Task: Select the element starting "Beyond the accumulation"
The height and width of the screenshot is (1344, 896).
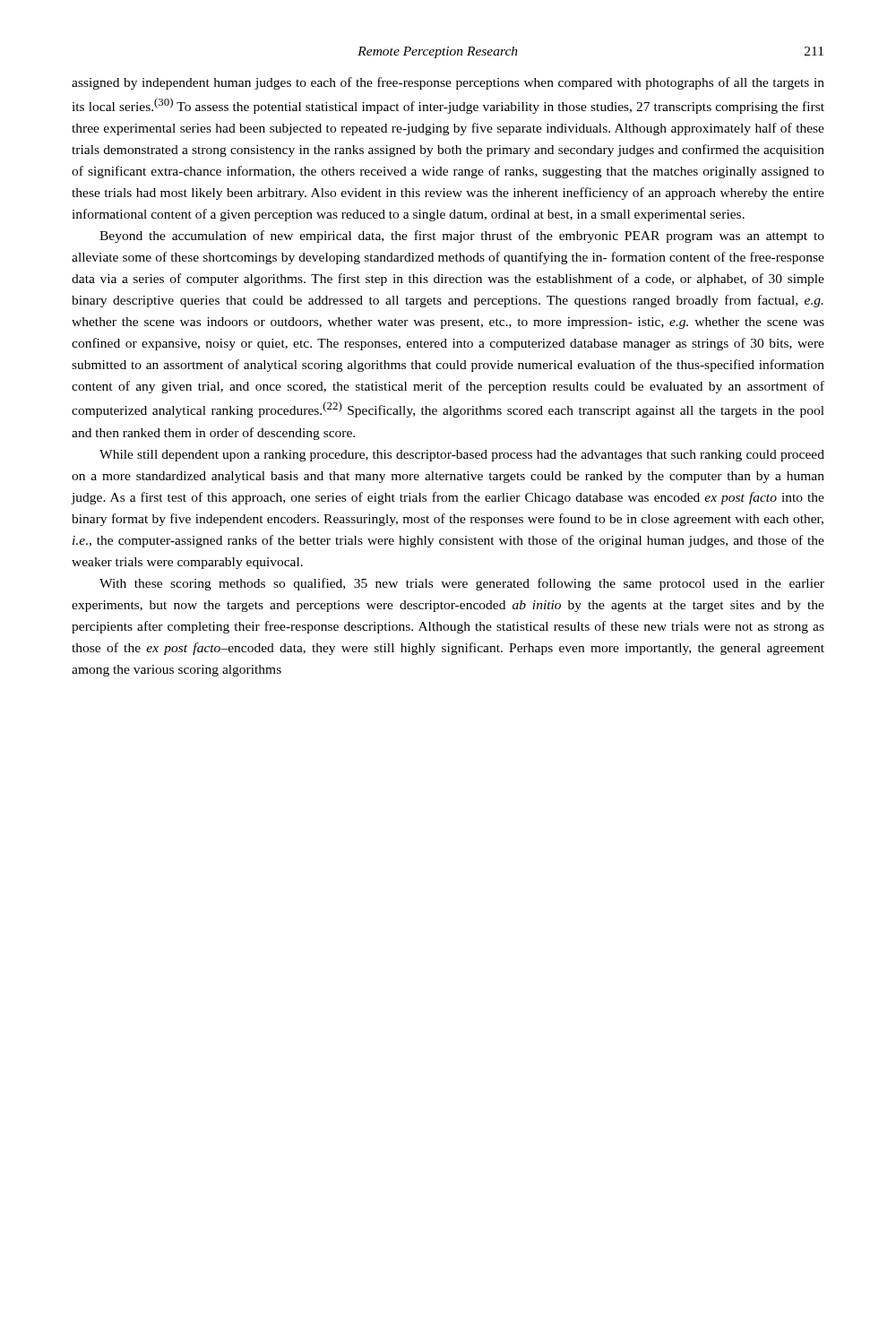Action: 448,334
